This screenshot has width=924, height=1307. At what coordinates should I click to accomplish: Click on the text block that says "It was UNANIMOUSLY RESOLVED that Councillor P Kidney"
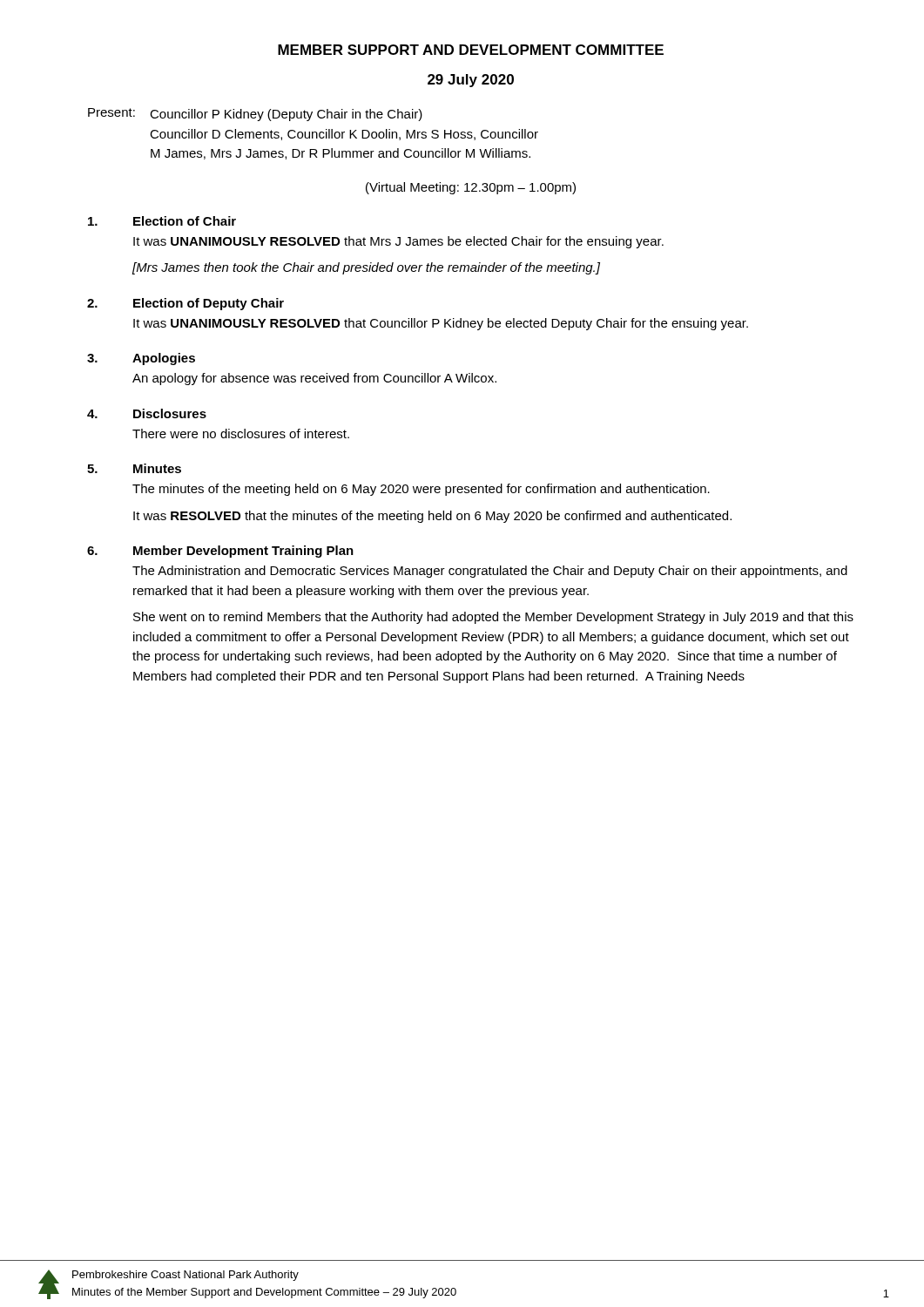pyautogui.click(x=493, y=323)
